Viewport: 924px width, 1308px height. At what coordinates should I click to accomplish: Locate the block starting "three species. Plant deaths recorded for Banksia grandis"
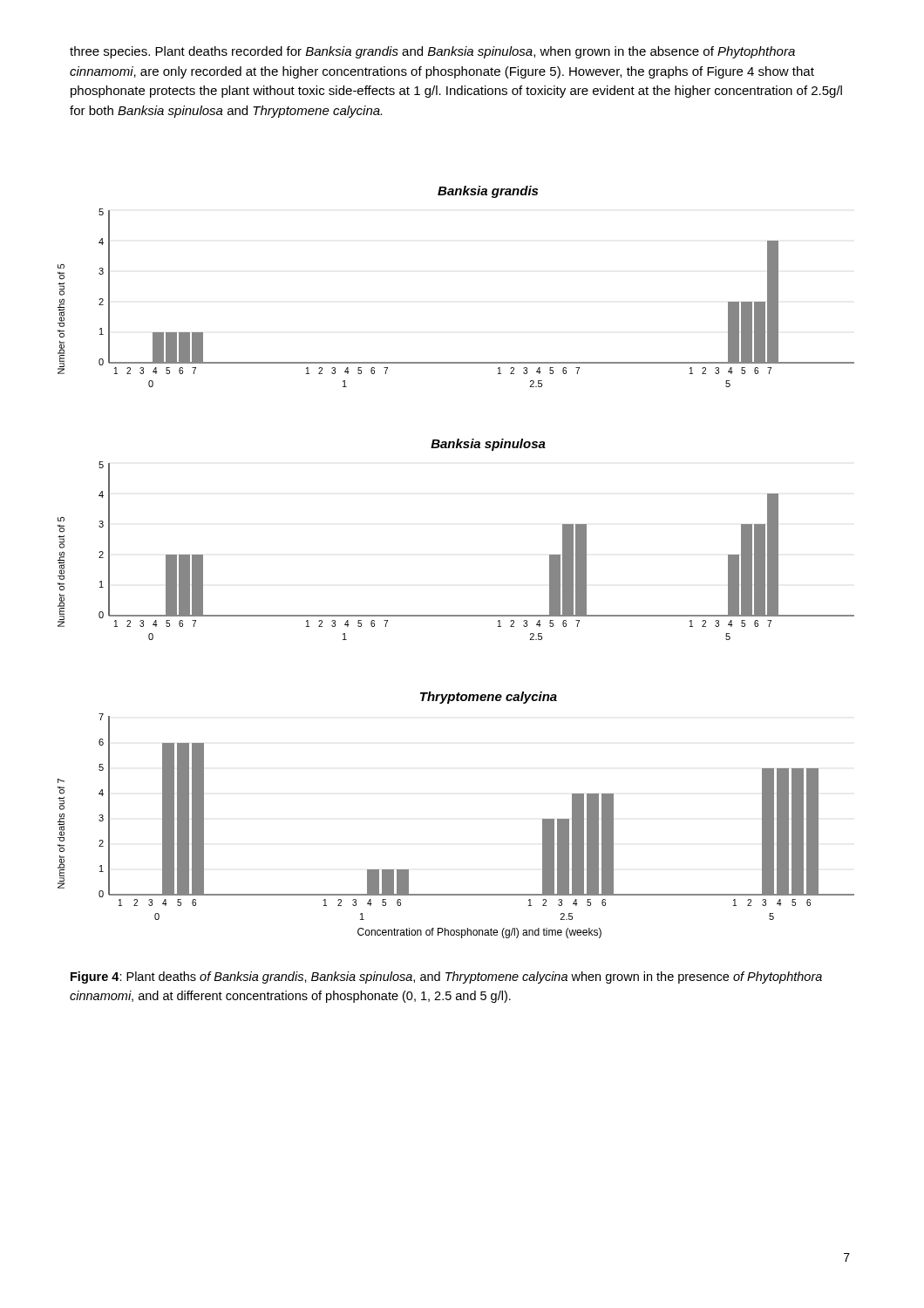tap(456, 80)
